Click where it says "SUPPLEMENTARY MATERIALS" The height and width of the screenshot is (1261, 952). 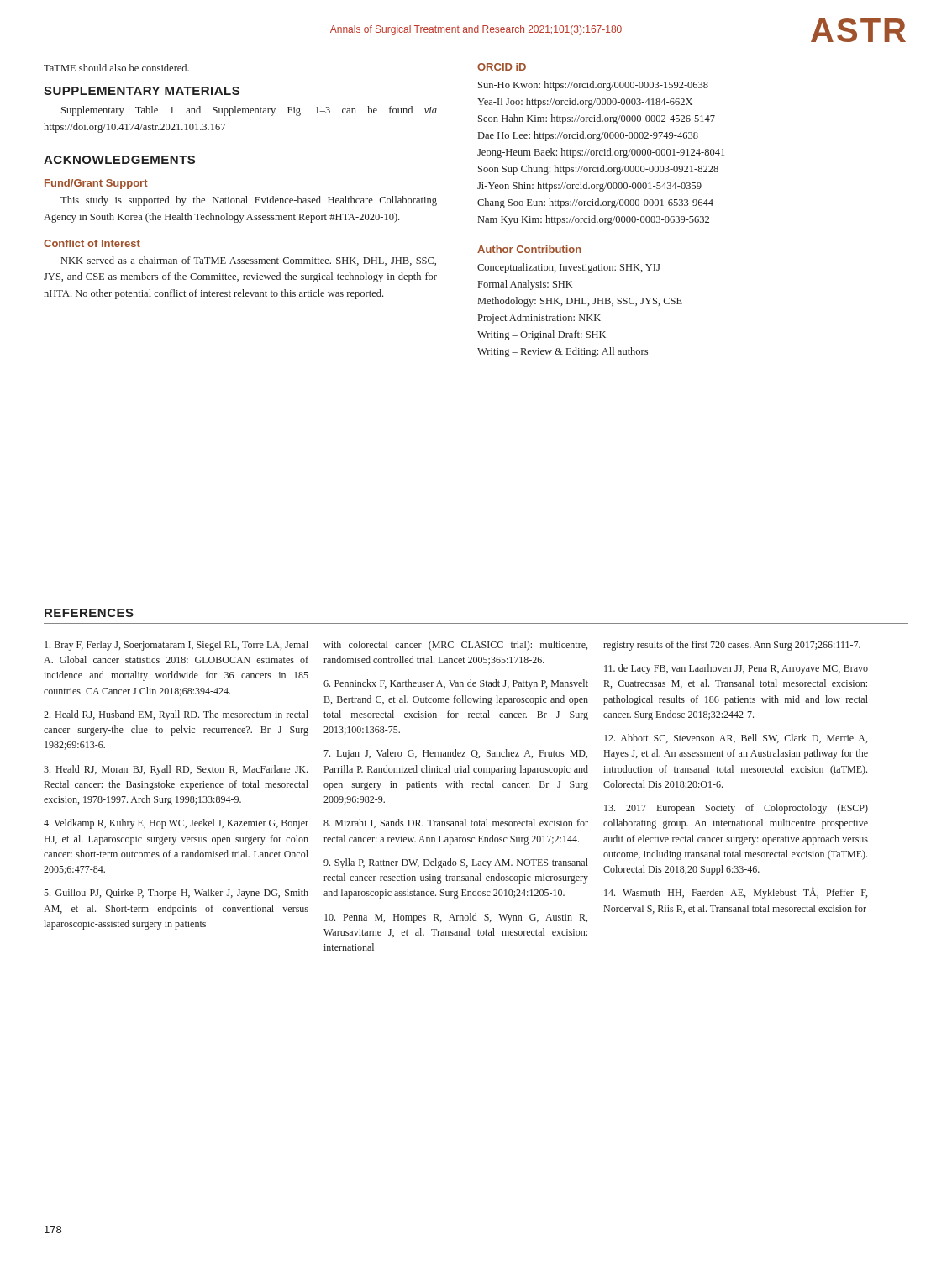pyautogui.click(x=142, y=91)
